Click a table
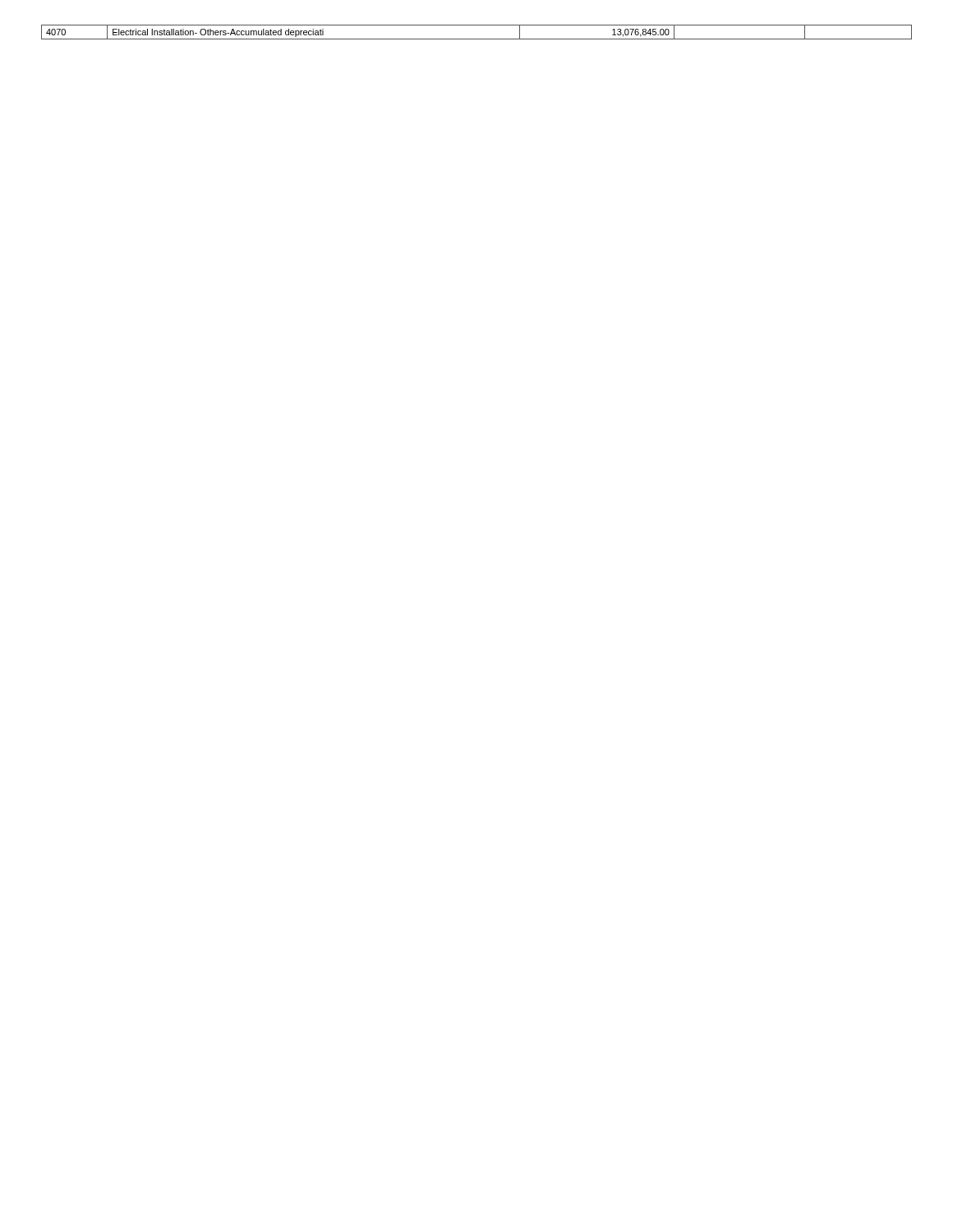 click(x=476, y=32)
